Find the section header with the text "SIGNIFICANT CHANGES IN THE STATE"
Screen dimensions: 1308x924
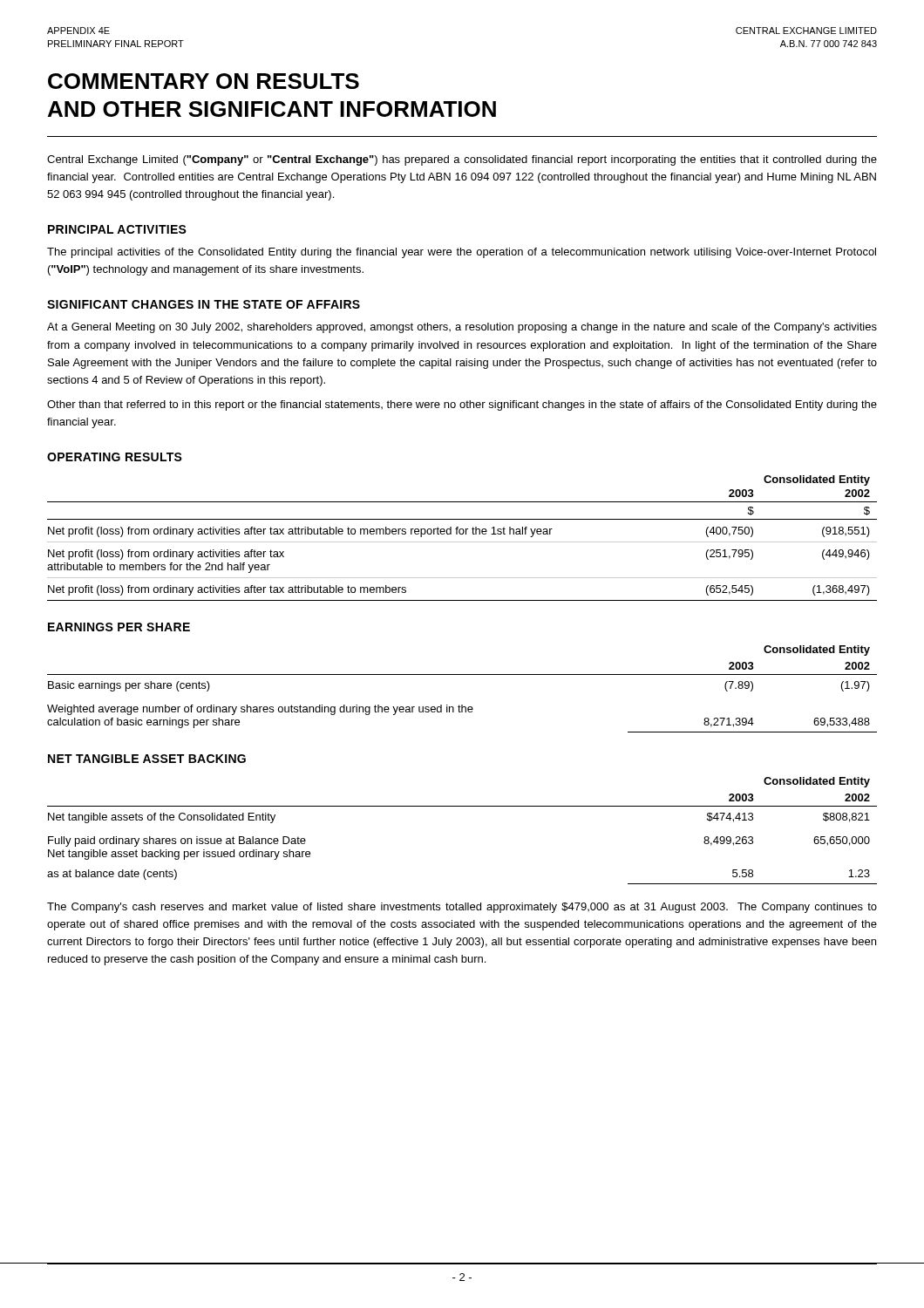tap(204, 305)
